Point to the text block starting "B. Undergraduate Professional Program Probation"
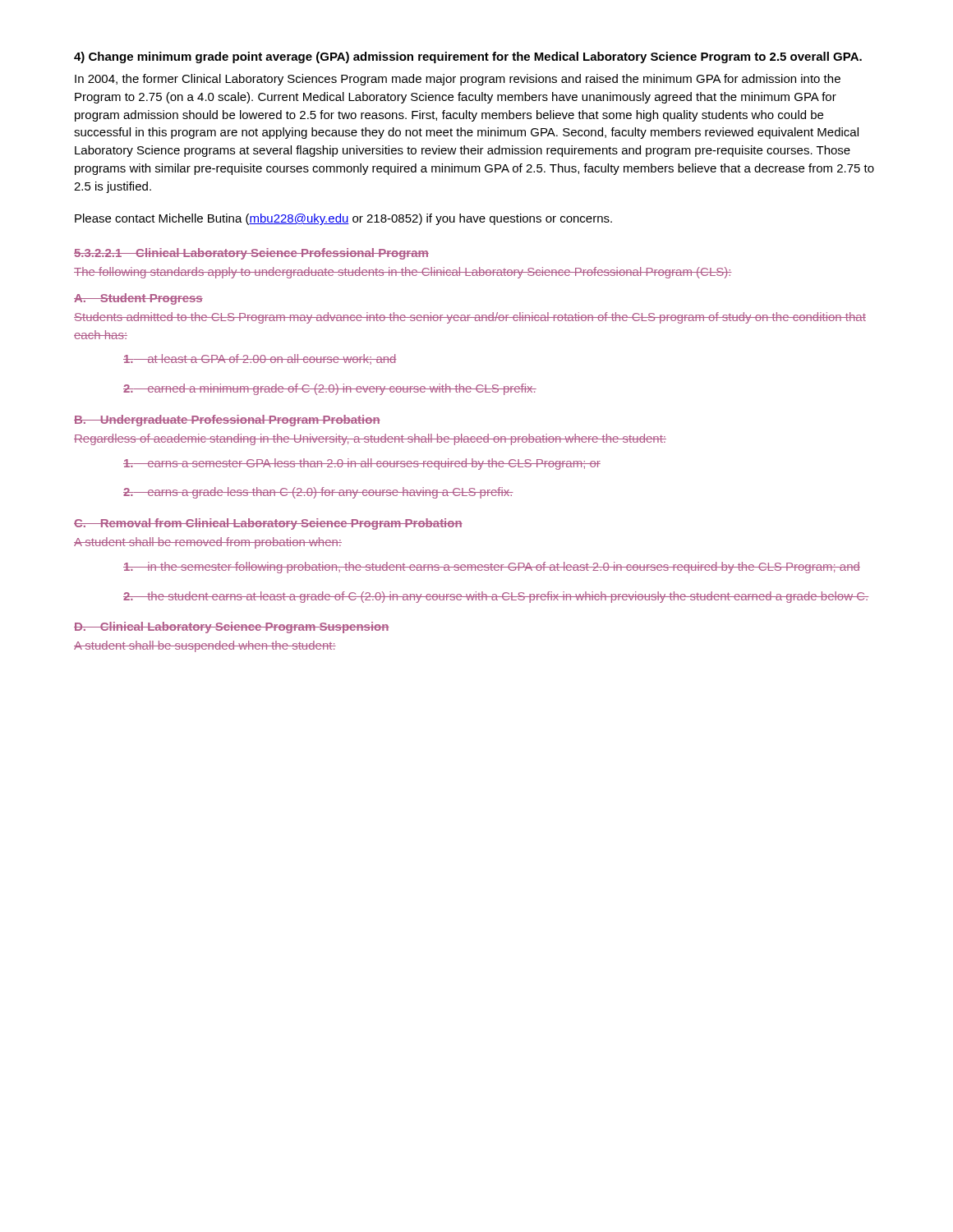 click(227, 419)
